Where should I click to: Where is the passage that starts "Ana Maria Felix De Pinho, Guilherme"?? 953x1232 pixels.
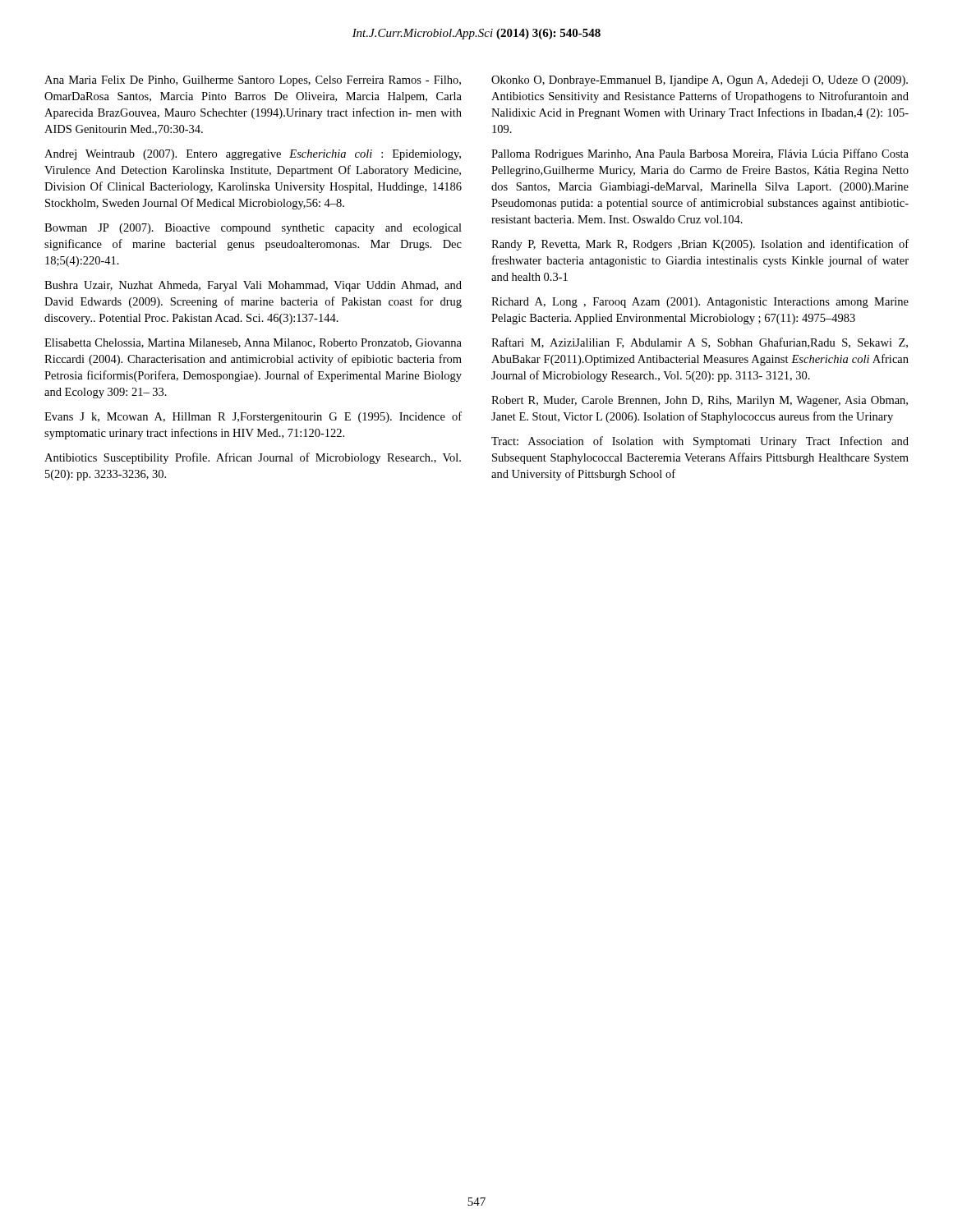[x=253, y=104]
